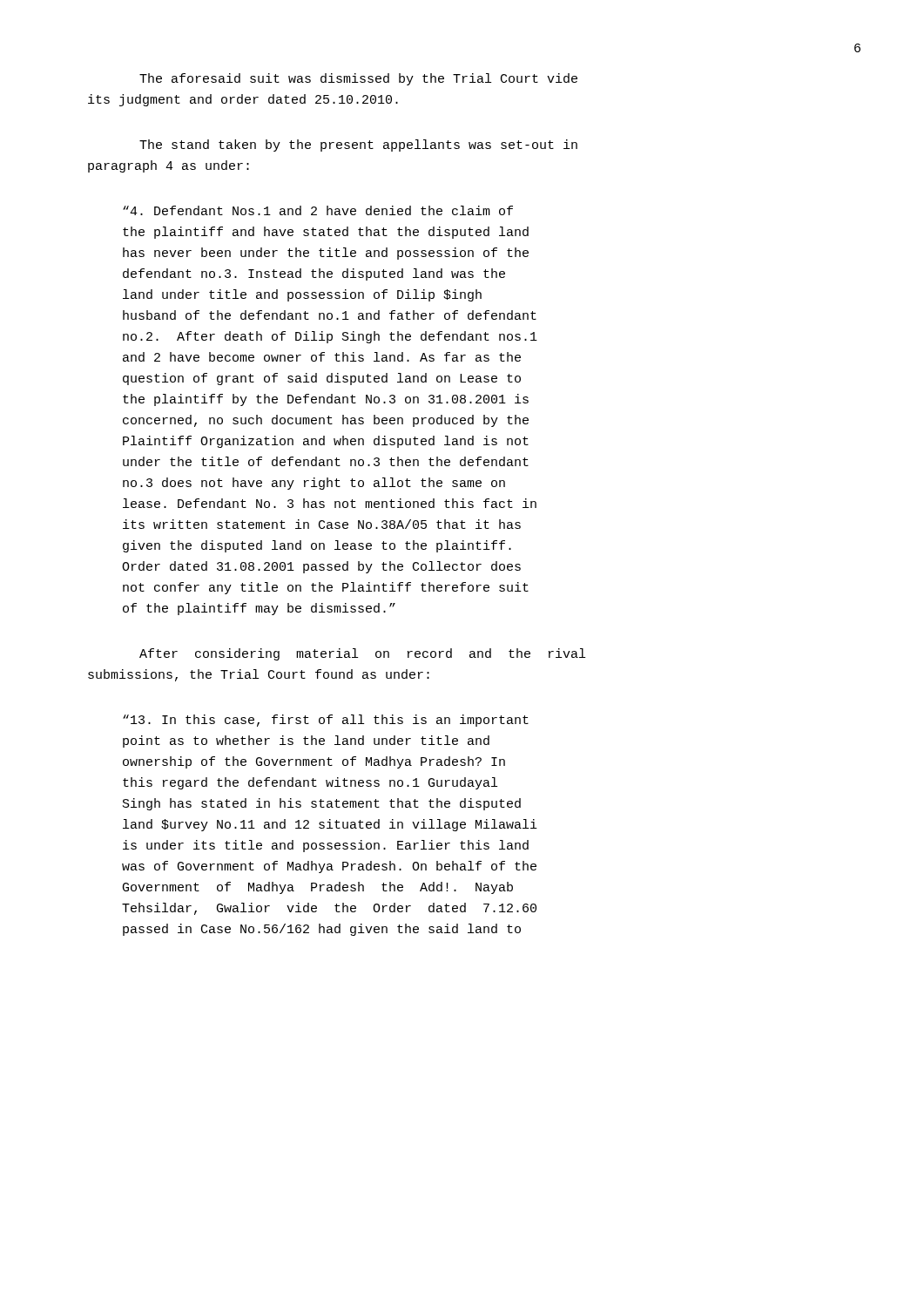Select the text block starting "submissions, the Trial"
The width and height of the screenshot is (924, 1307).
tap(260, 676)
